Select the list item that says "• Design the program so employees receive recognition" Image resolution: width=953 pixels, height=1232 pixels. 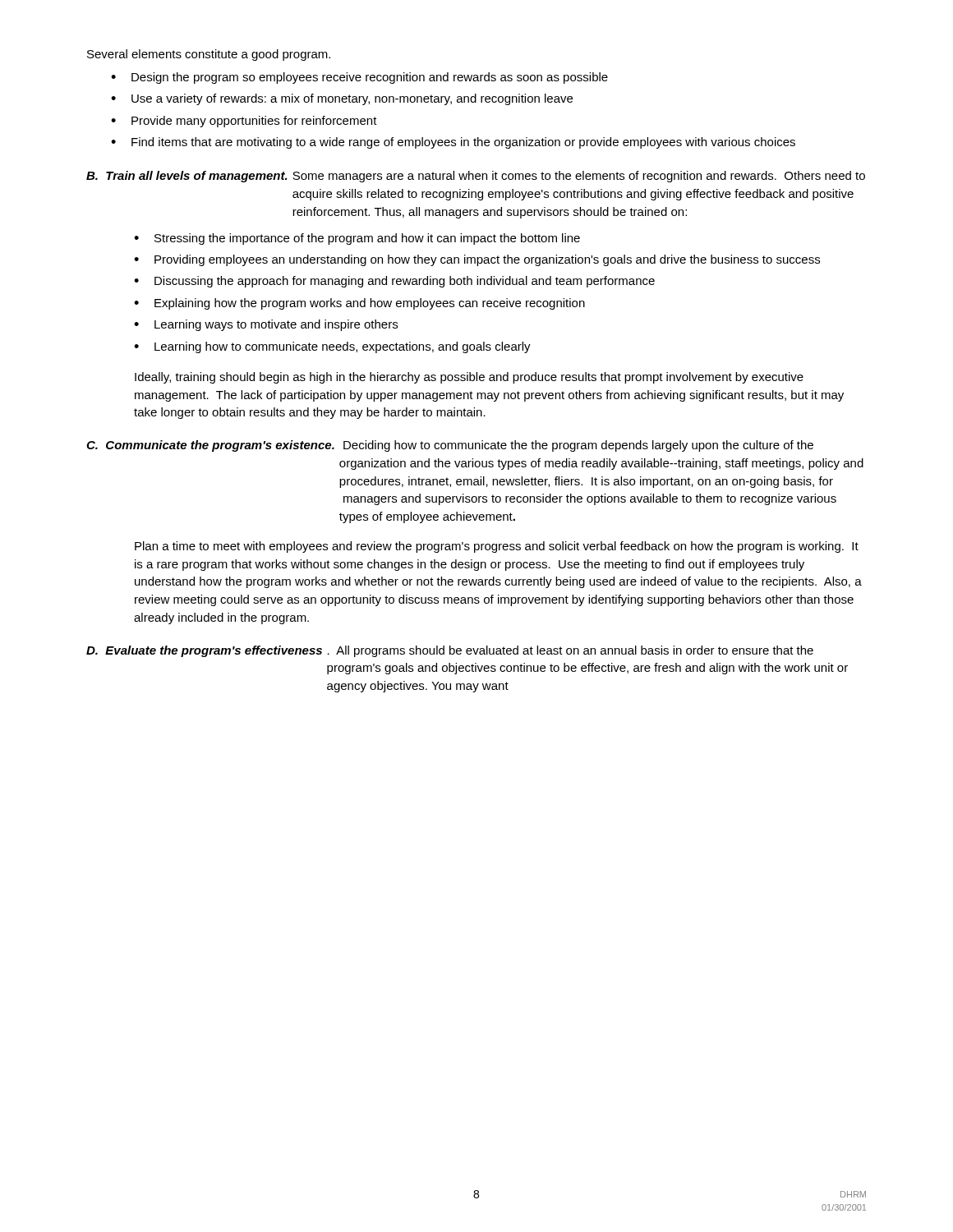click(489, 78)
